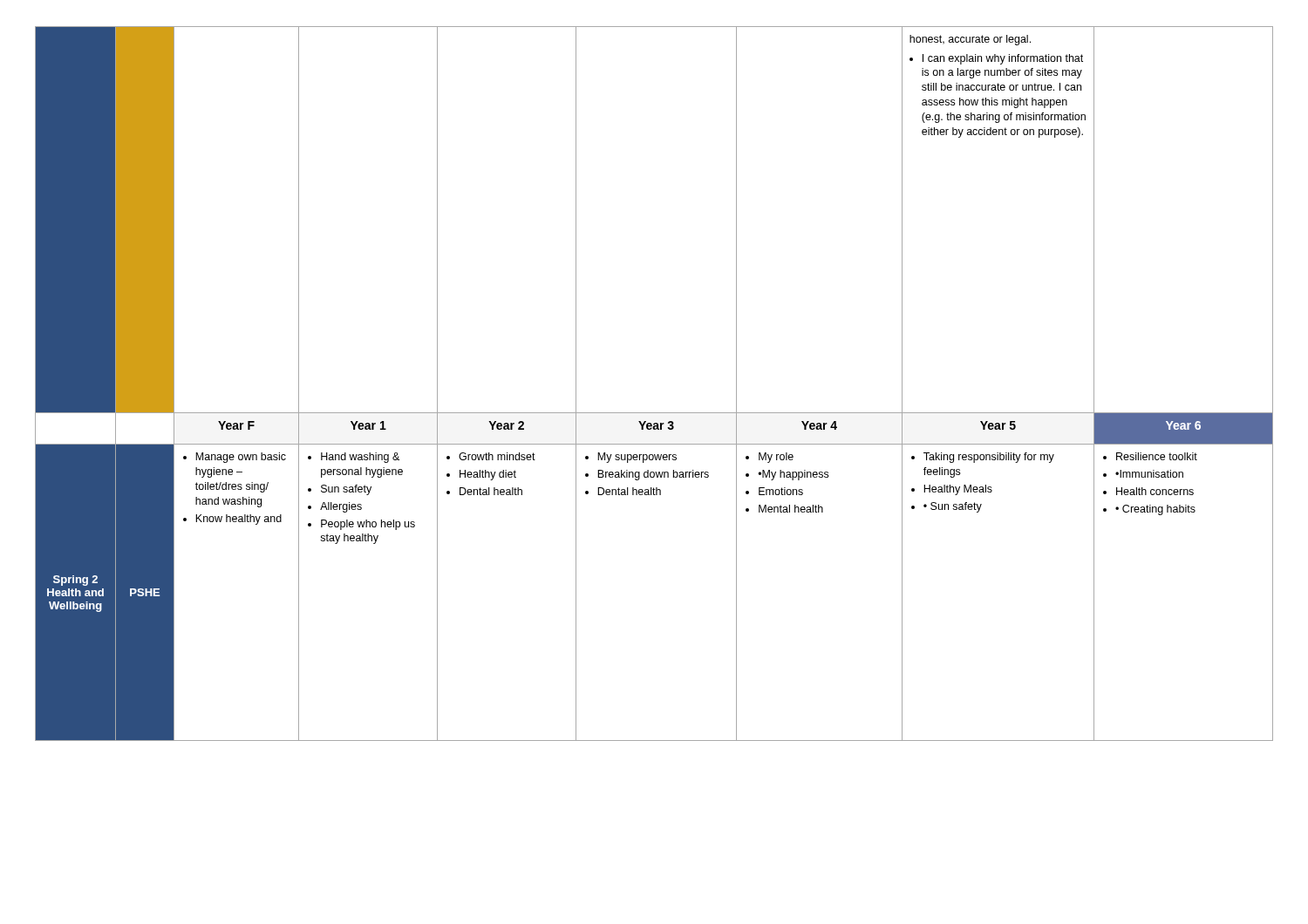Select the table
The height and width of the screenshot is (924, 1308).
point(654,384)
